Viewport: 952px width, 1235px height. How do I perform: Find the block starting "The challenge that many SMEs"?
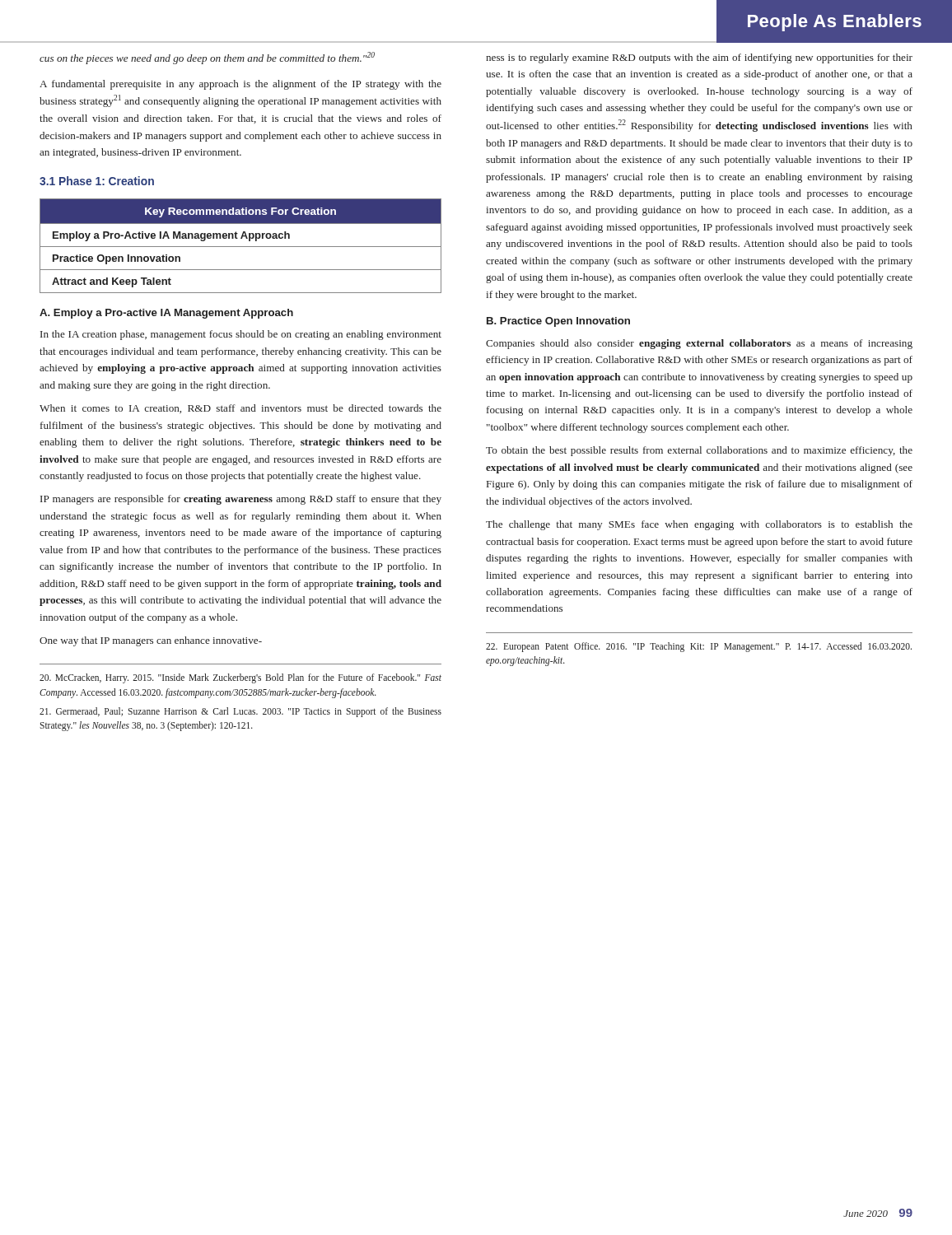(x=699, y=567)
